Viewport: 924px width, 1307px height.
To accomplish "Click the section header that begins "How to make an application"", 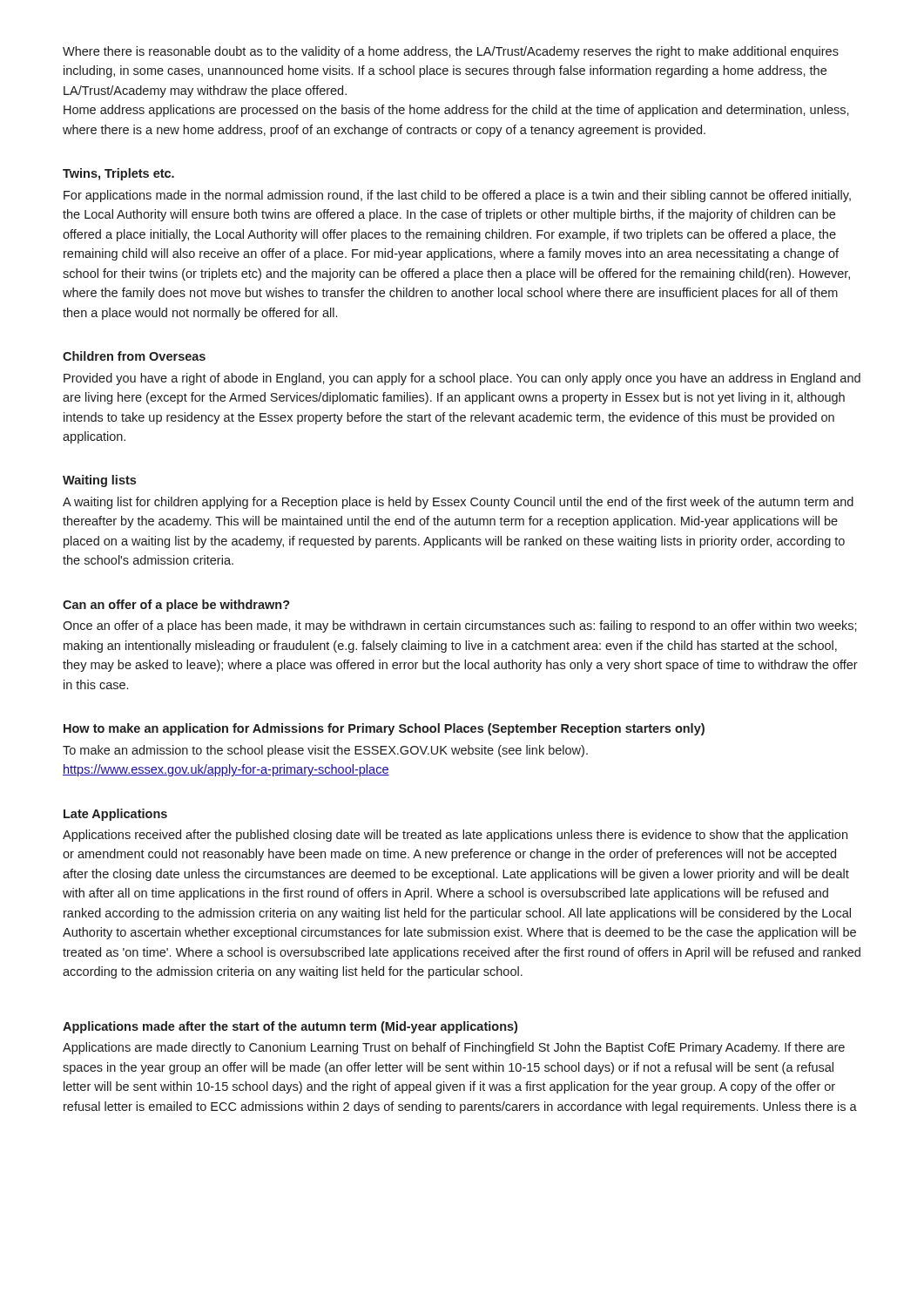I will [384, 729].
